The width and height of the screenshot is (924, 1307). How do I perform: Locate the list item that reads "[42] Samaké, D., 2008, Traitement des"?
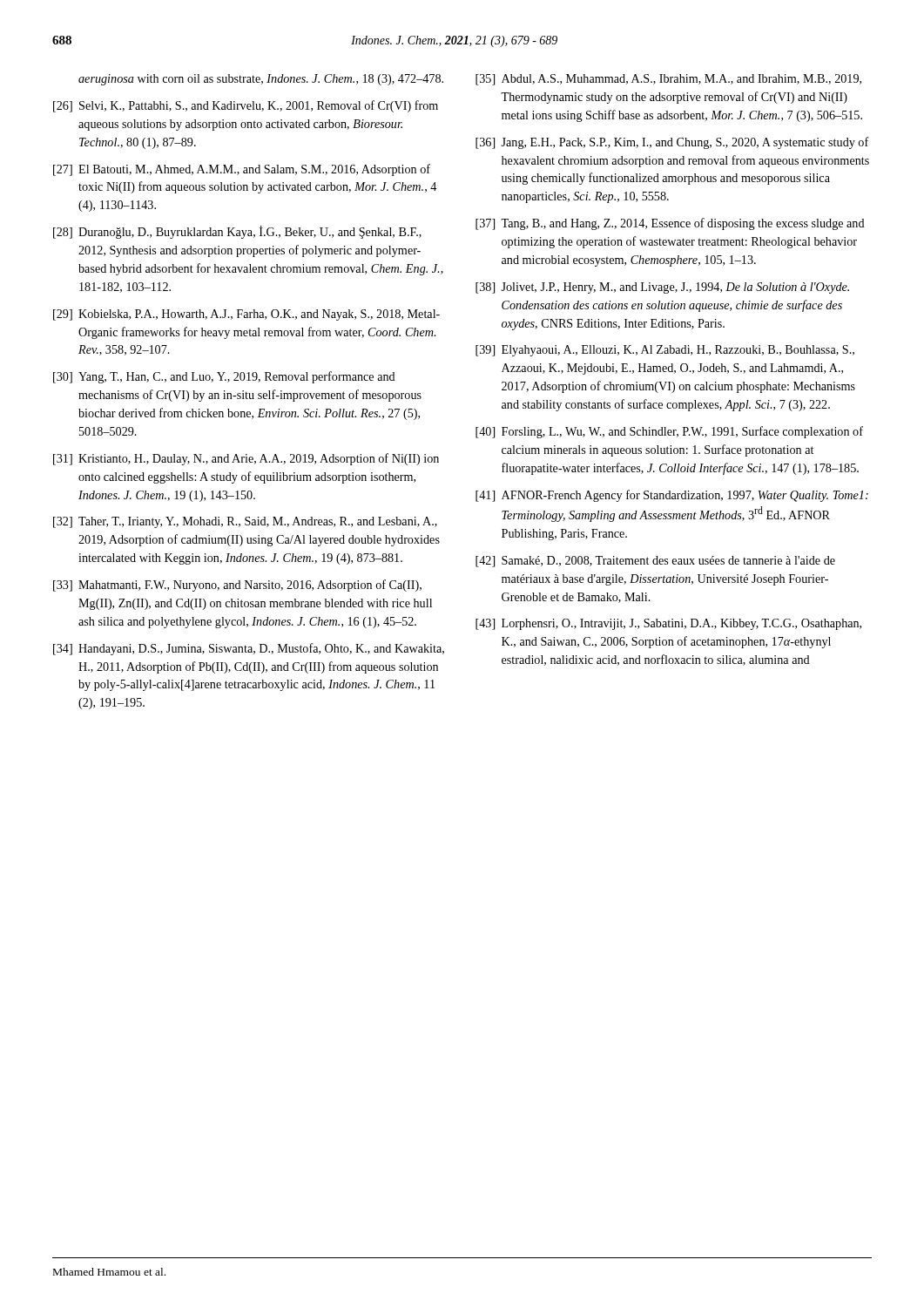click(x=673, y=579)
